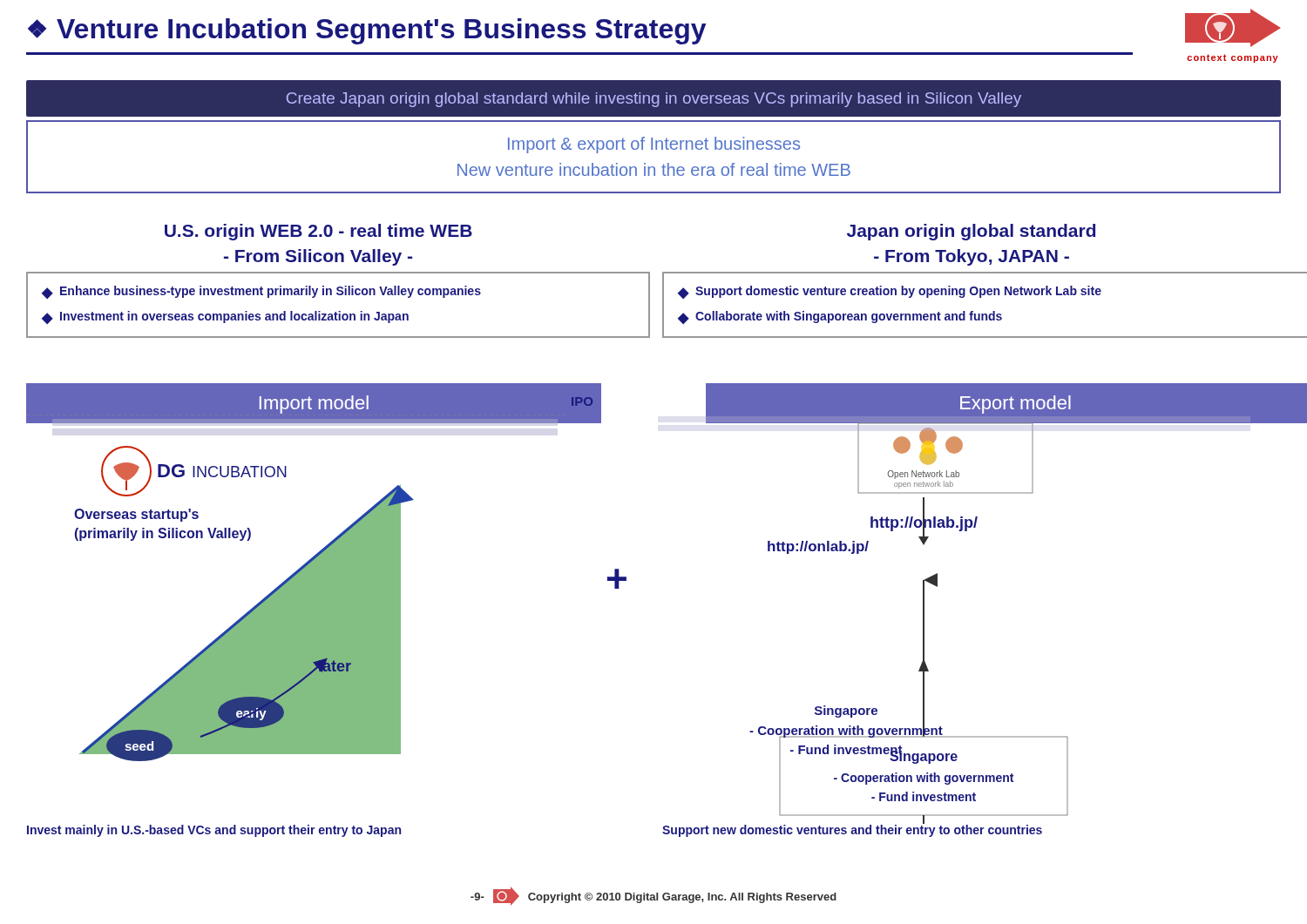
Task: Find the region starting "Invest mainly in U.S.-based VCs"
Action: [214, 830]
